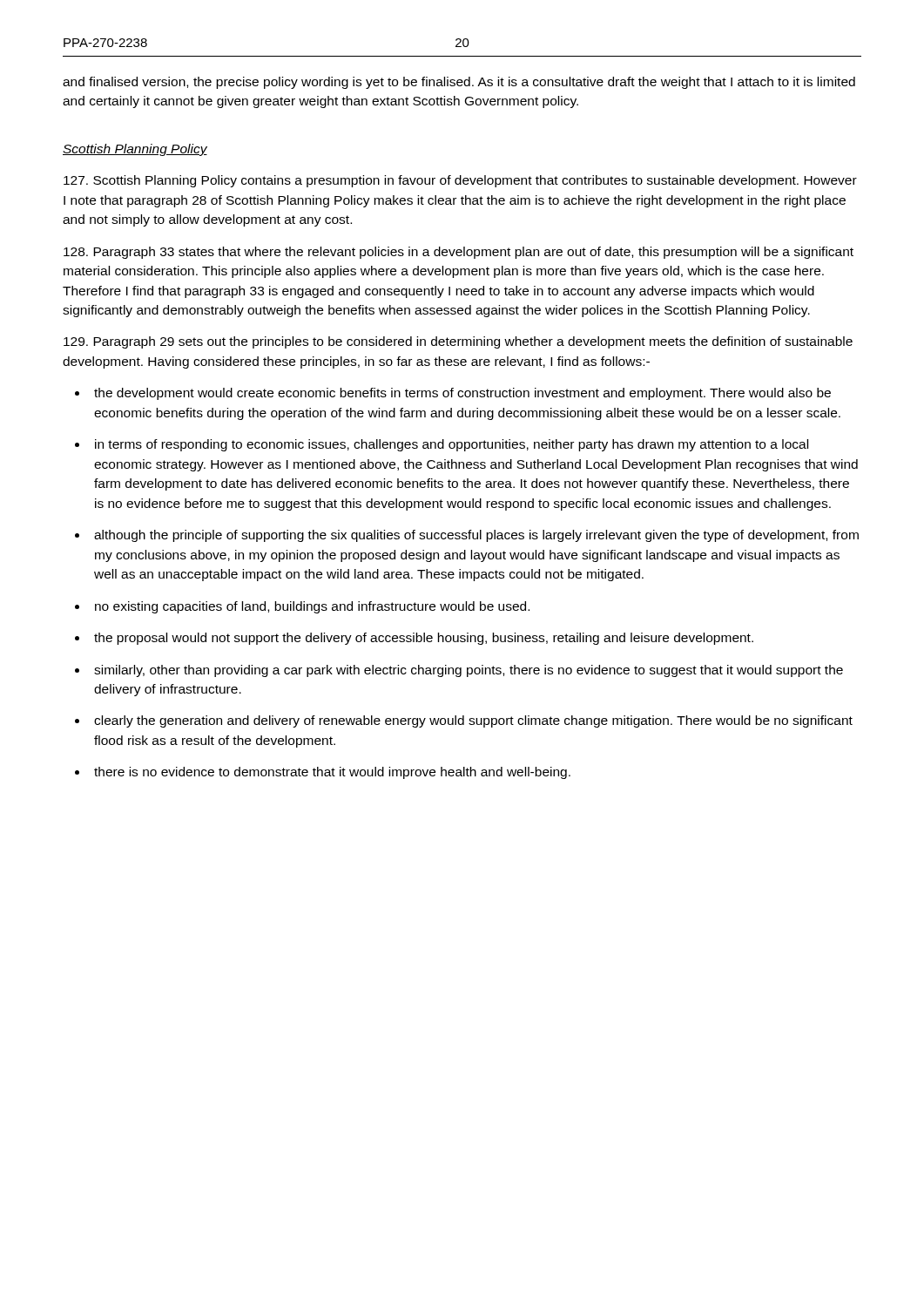Where is the passage that starts "the development would create economic benefits"?
The image size is (924, 1307).
point(468,403)
